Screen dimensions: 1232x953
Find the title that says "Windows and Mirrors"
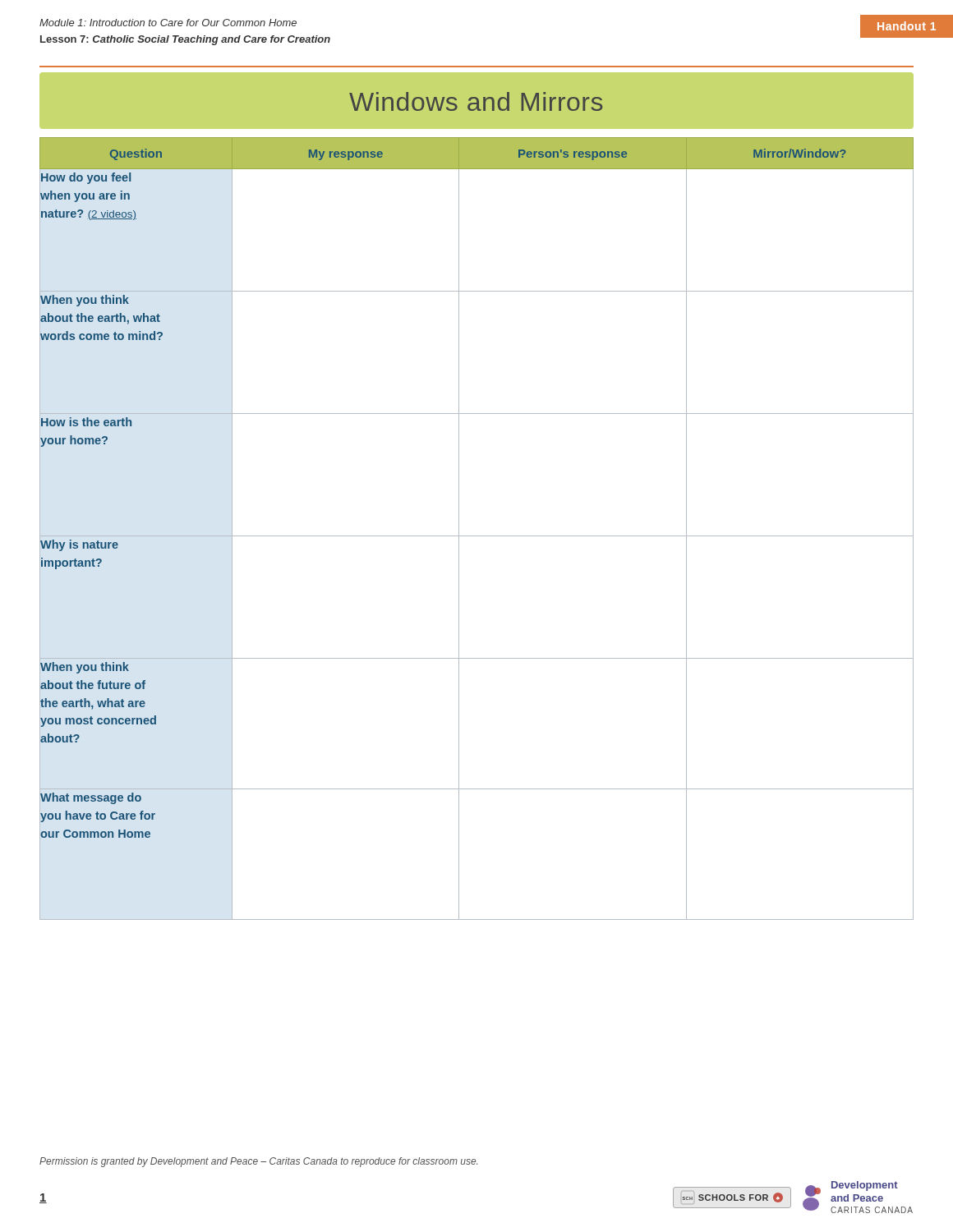(476, 102)
